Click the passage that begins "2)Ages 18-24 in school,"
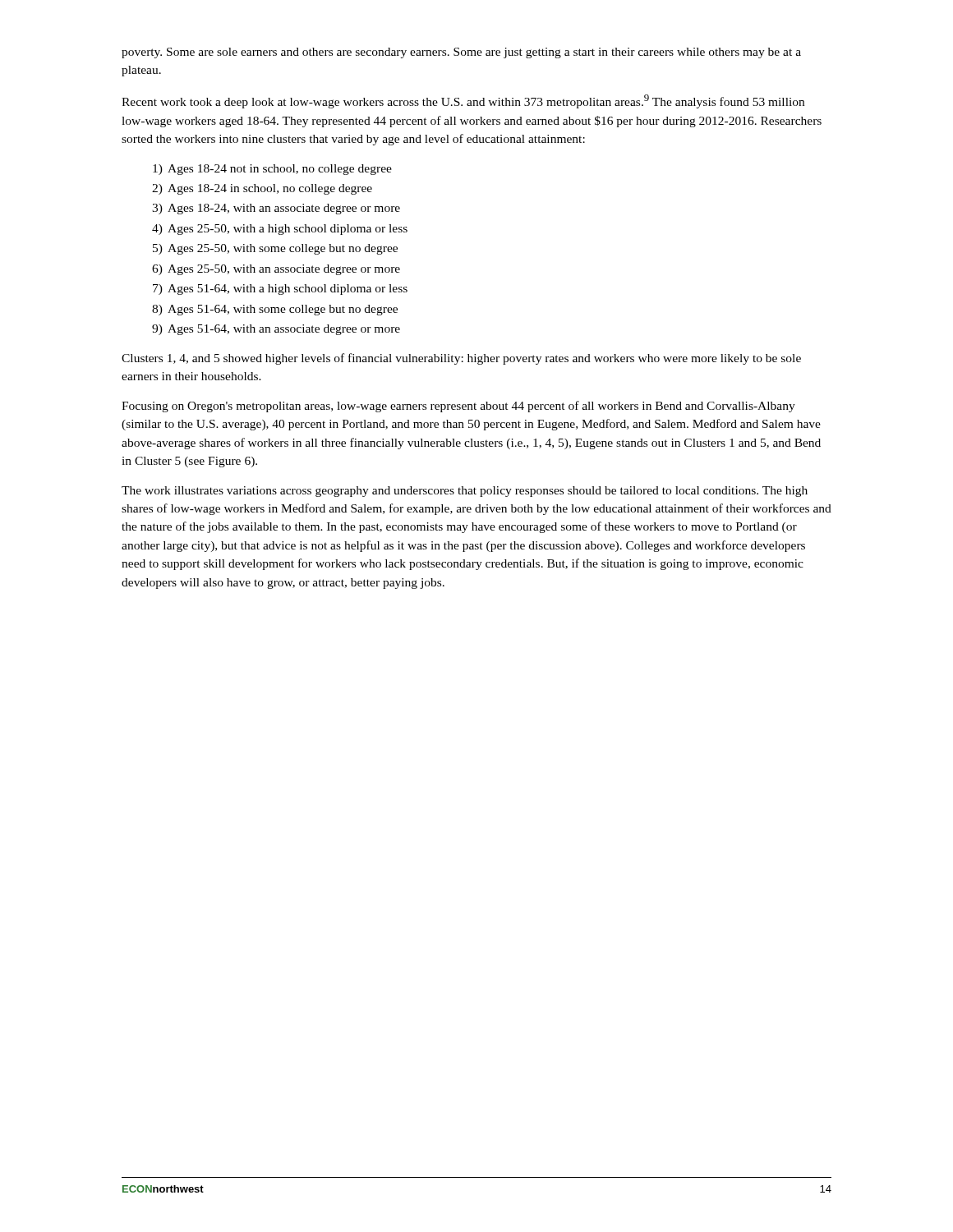The height and width of the screenshot is (1232, 953). (260, 188)
